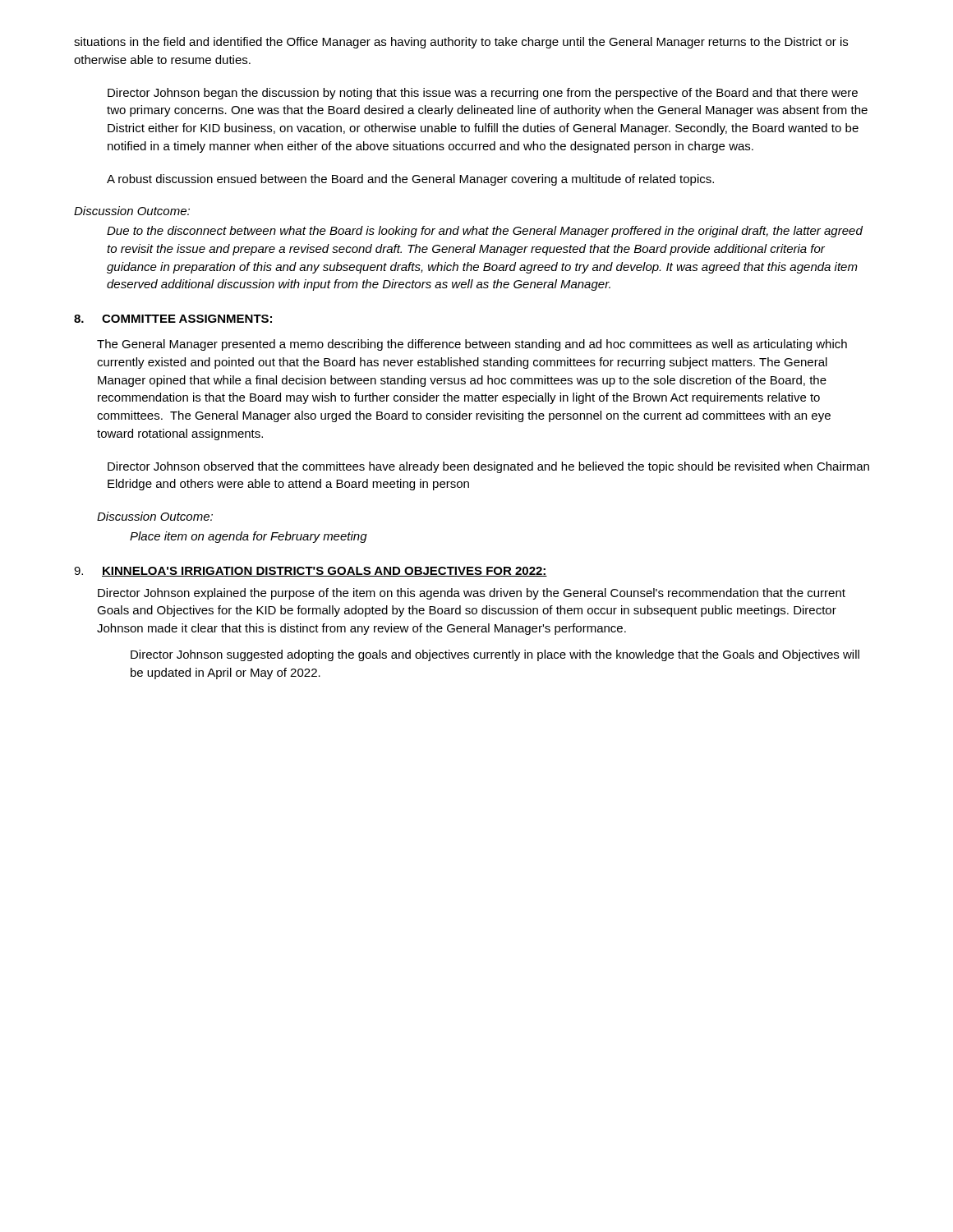Locate the block of text that opens with "Place item on agenda for February"
953x1232 pixels.
(x=248, y=536)
